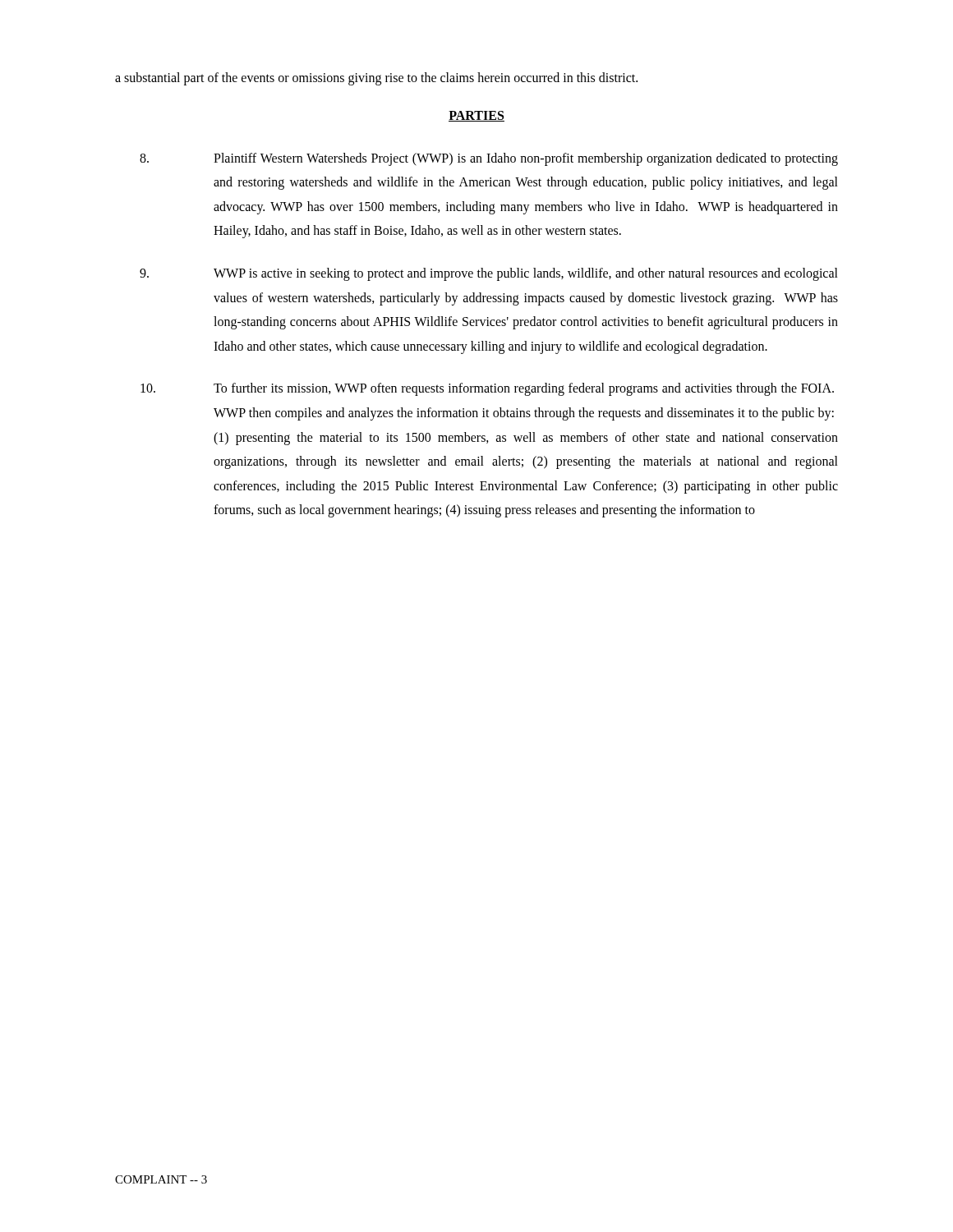Screen dimensions: 1232x953
Task: Navigate to the region starting "WWP is active in seeking to protect"
Action: [x=476, y=310]
